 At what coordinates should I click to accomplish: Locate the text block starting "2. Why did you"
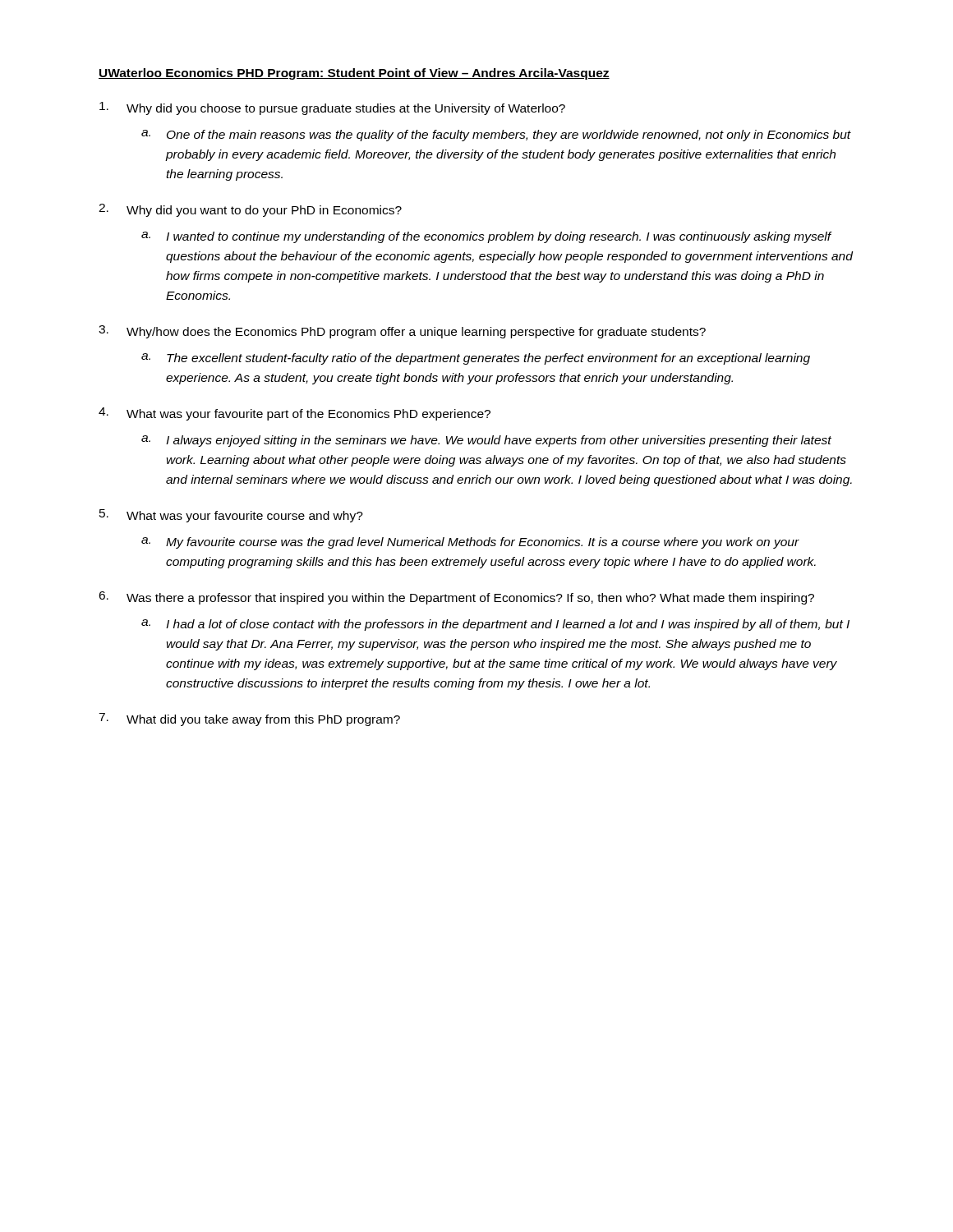coord(476,254)
